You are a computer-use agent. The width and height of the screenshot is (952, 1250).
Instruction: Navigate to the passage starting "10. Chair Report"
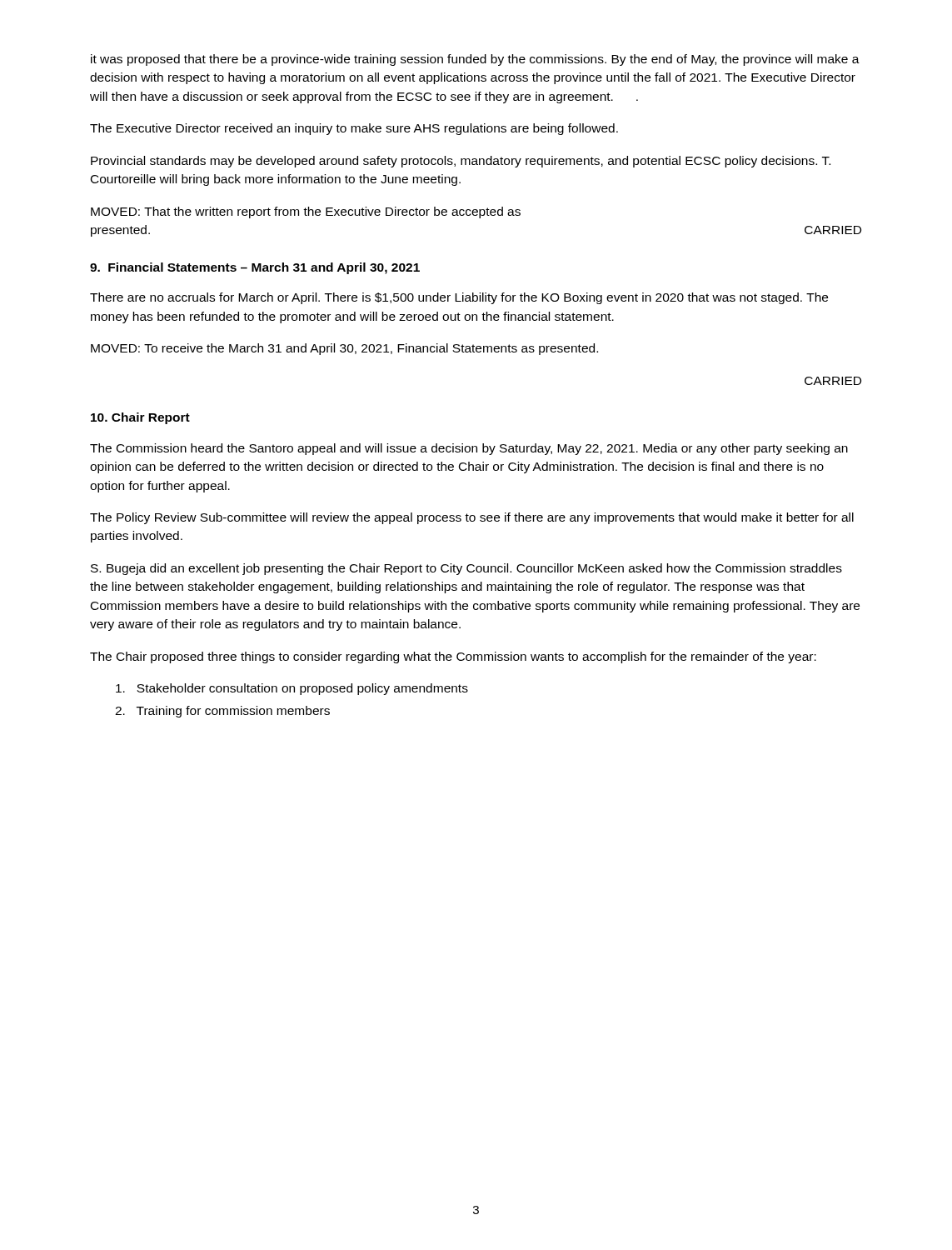tap(140, 417)
